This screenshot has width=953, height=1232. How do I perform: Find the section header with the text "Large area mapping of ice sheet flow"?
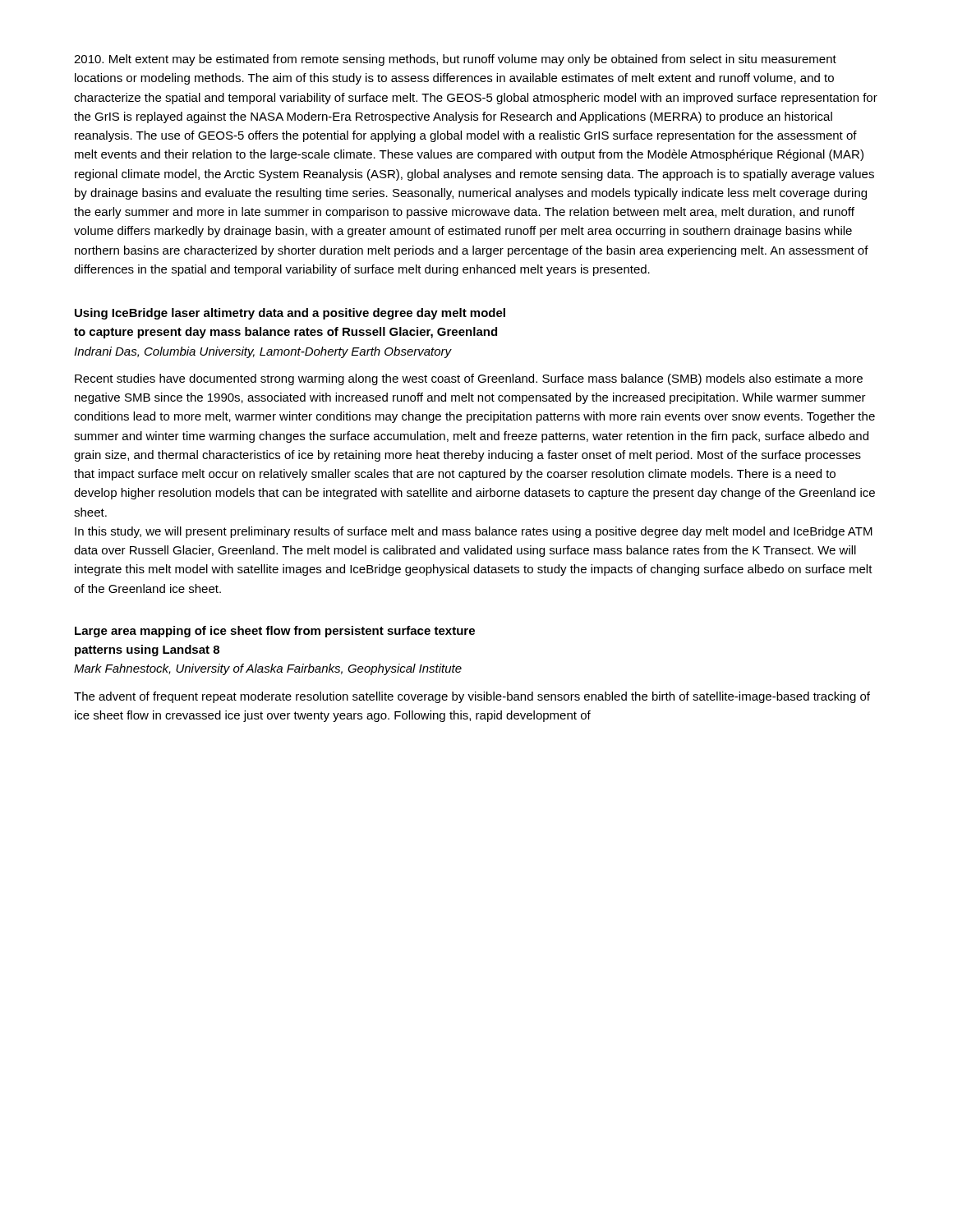275,640
